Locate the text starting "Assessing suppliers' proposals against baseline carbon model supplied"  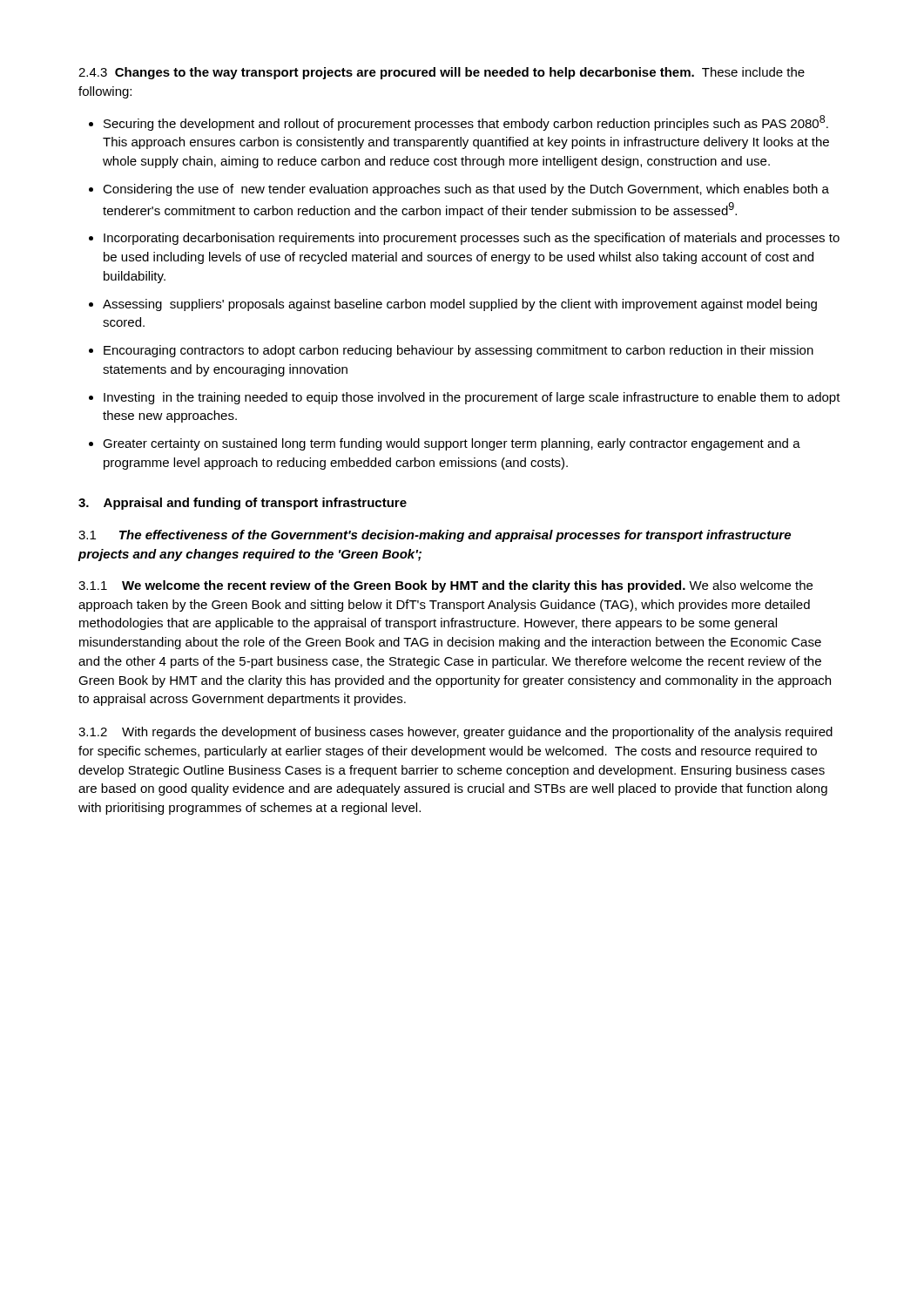click(x=460, y=313)
